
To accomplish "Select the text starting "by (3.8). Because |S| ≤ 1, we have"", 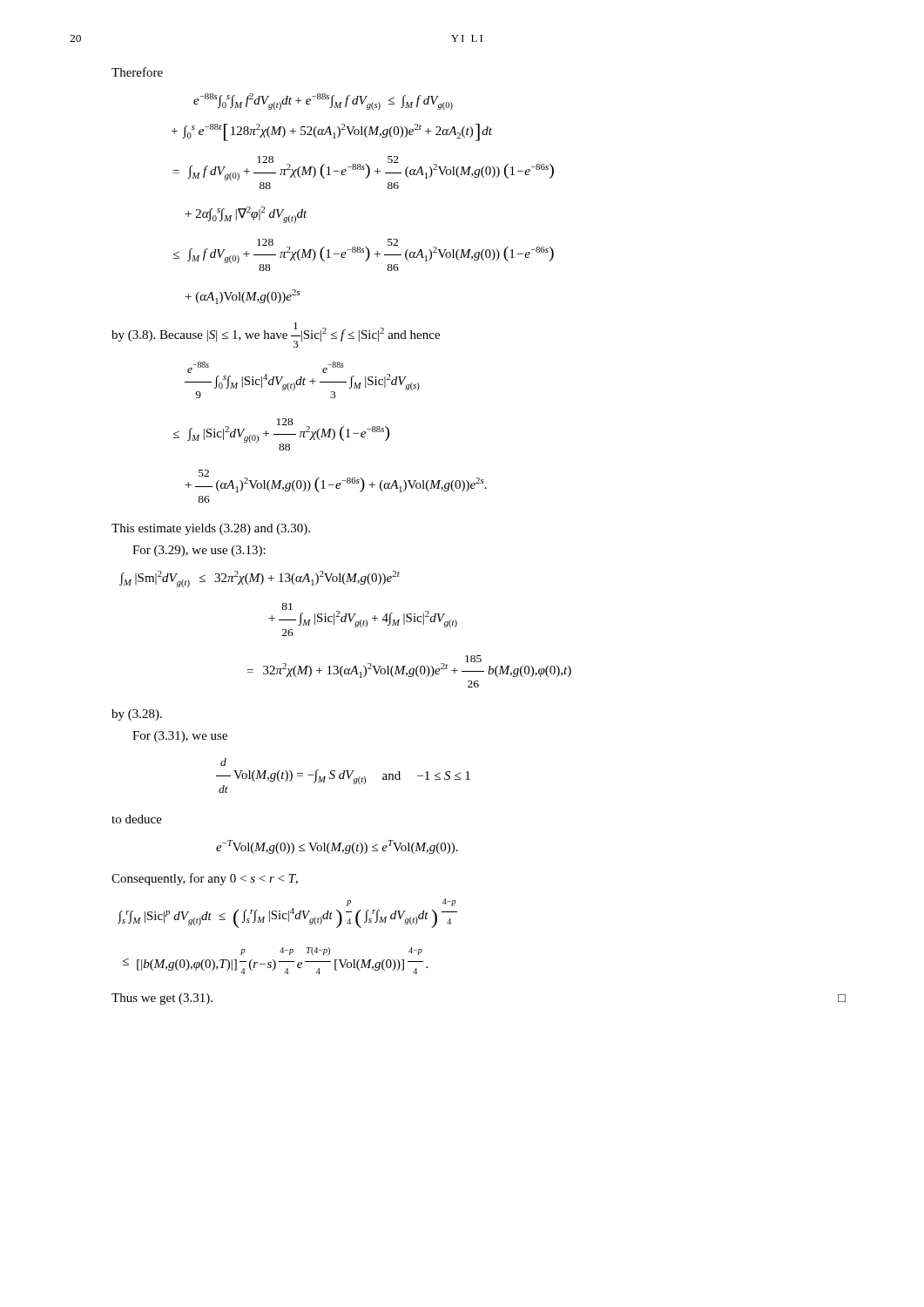I will [x=276, y=336].
